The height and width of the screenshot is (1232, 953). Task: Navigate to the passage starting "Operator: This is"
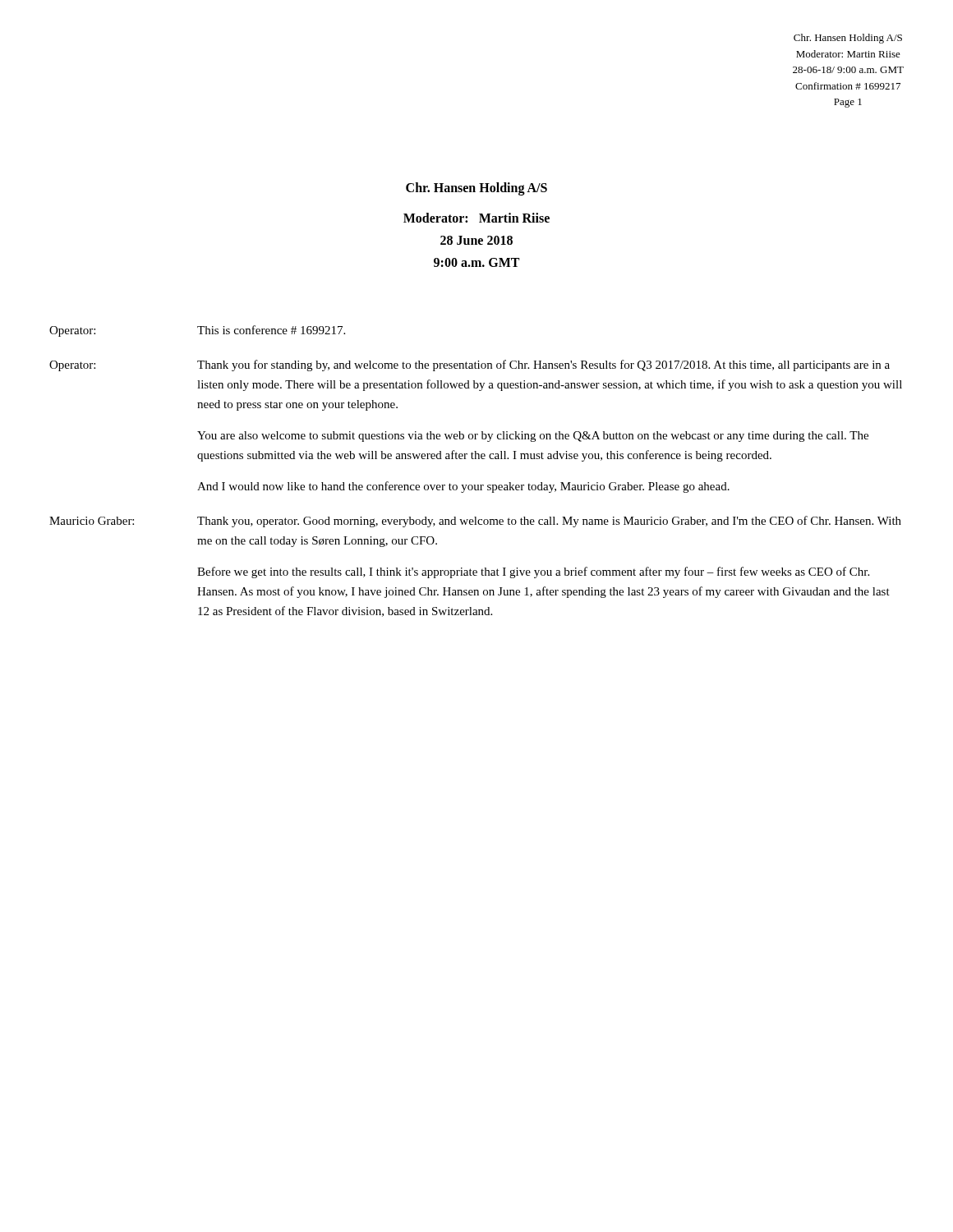[197, 331]
